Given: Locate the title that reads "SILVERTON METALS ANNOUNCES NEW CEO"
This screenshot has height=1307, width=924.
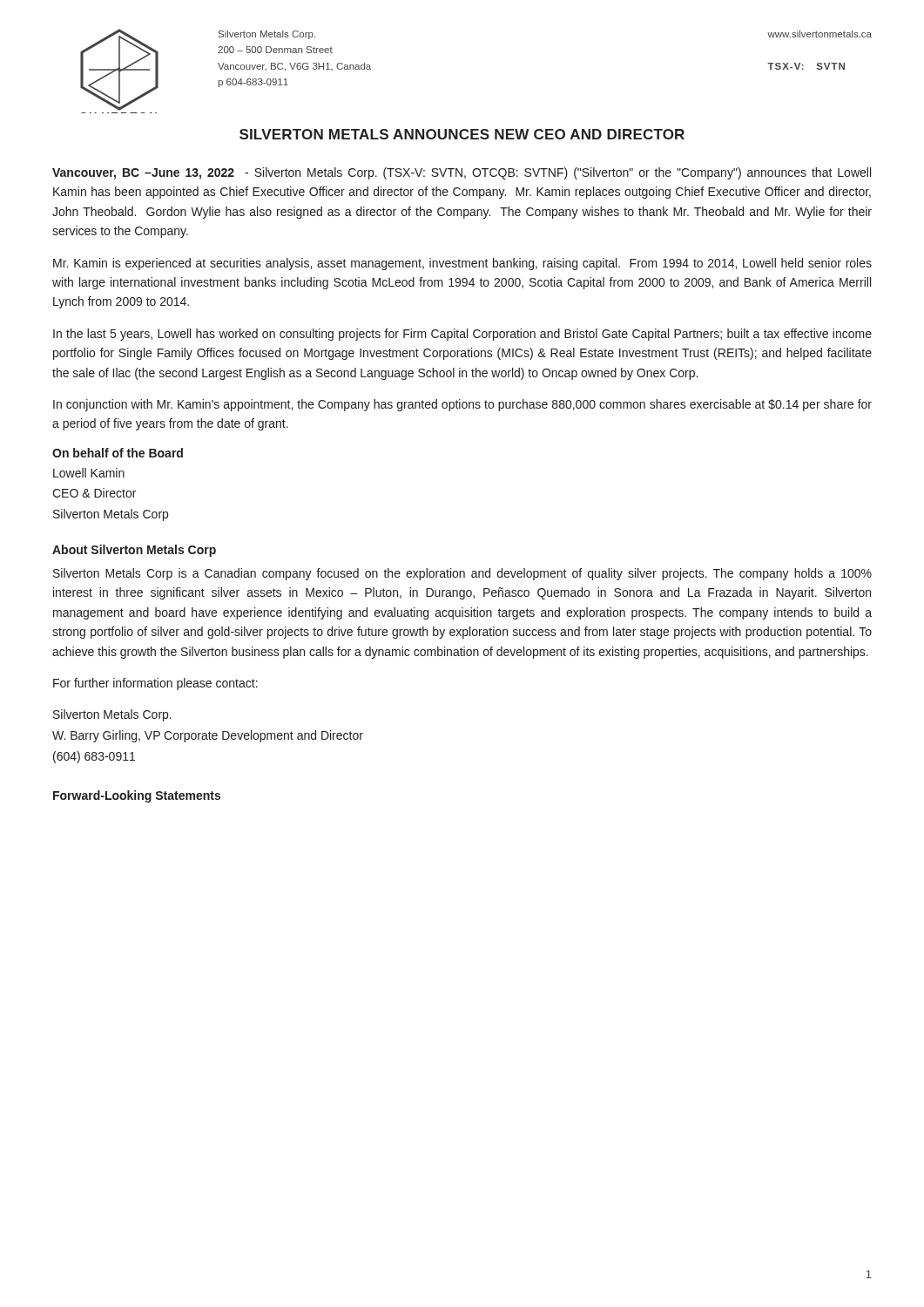Looking at the screenshot, I should click(462, 135).
